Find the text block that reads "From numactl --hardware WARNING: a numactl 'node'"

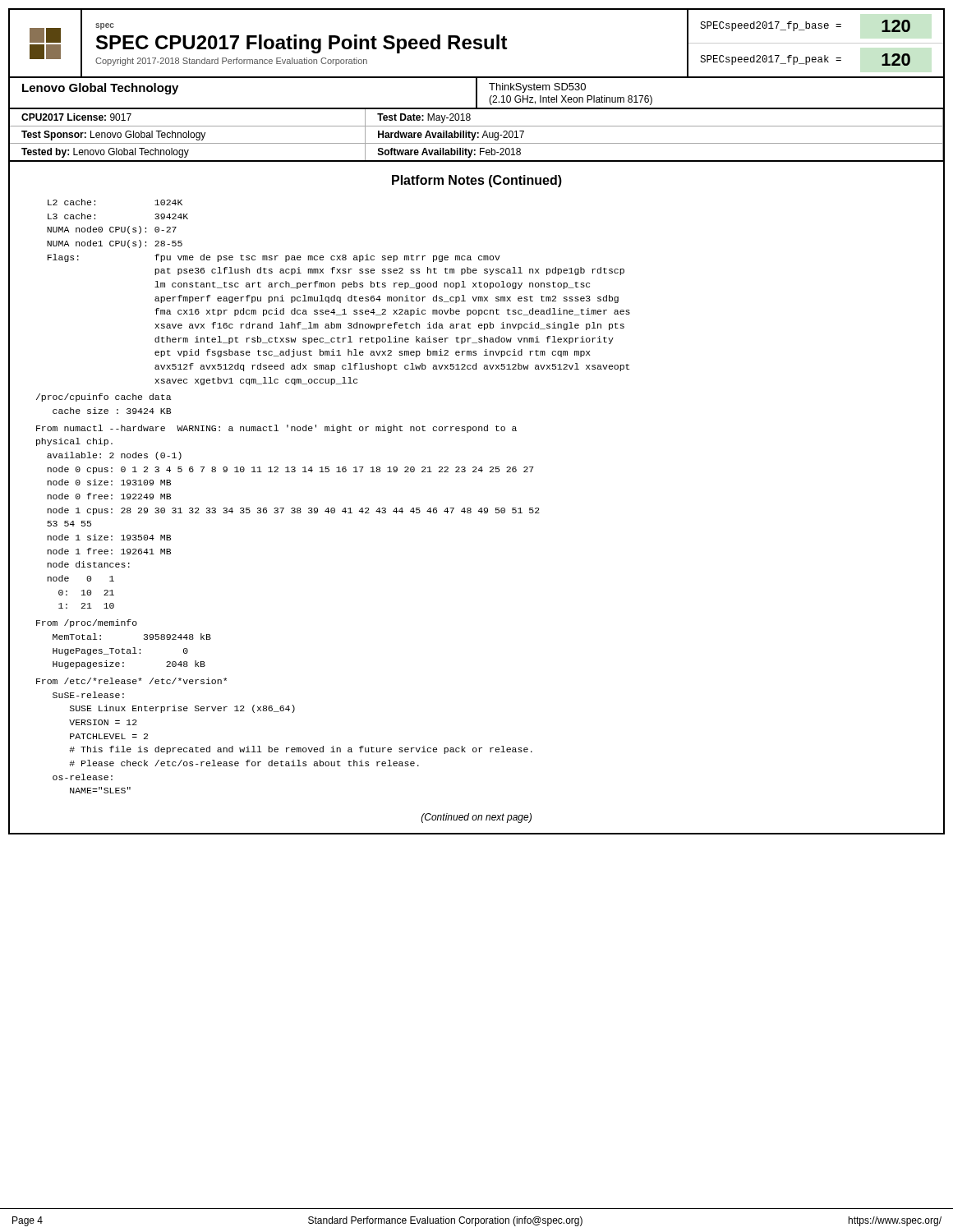click(x=476, y=518)
